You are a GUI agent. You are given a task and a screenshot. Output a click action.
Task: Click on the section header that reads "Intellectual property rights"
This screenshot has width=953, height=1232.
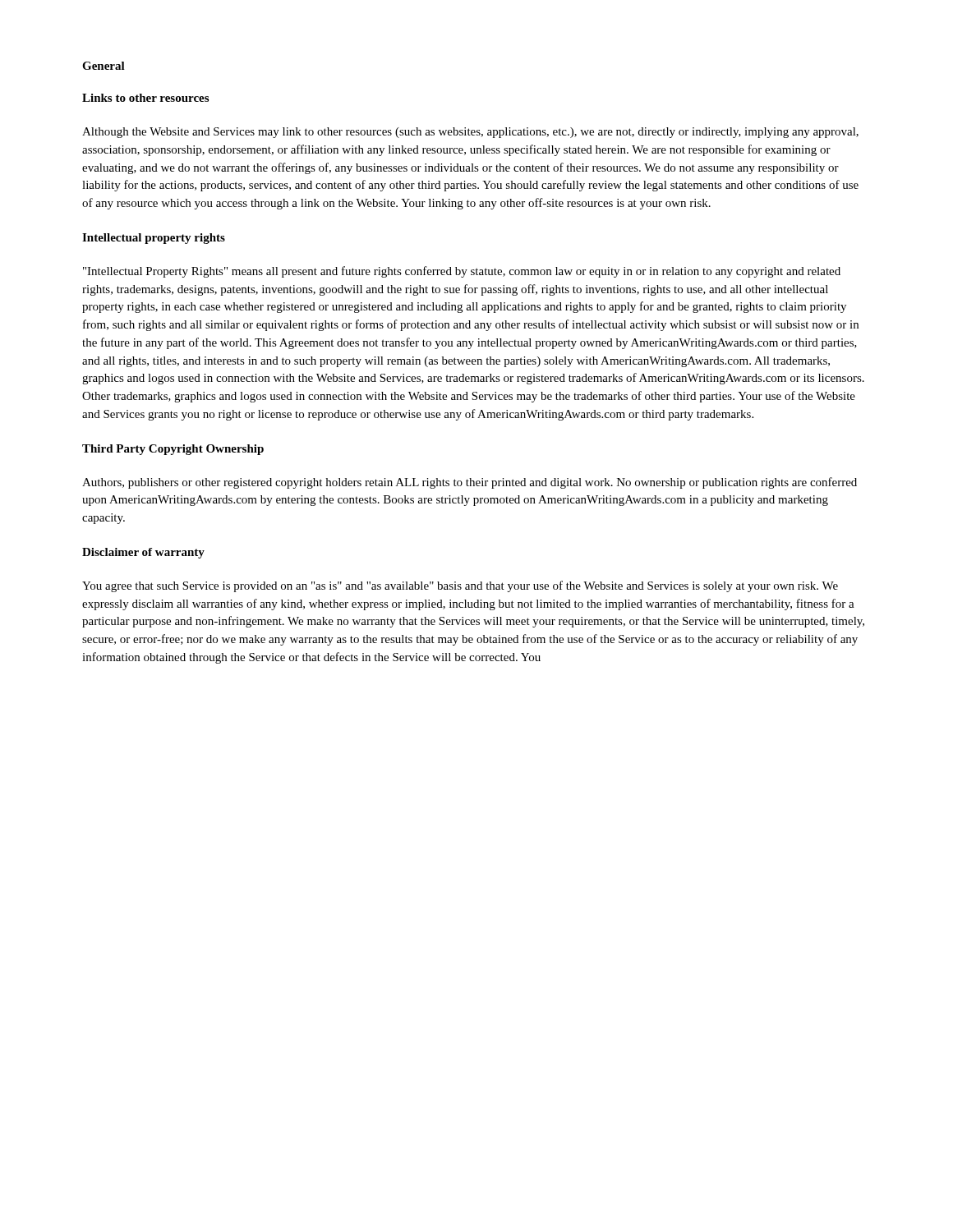(154, 239)
